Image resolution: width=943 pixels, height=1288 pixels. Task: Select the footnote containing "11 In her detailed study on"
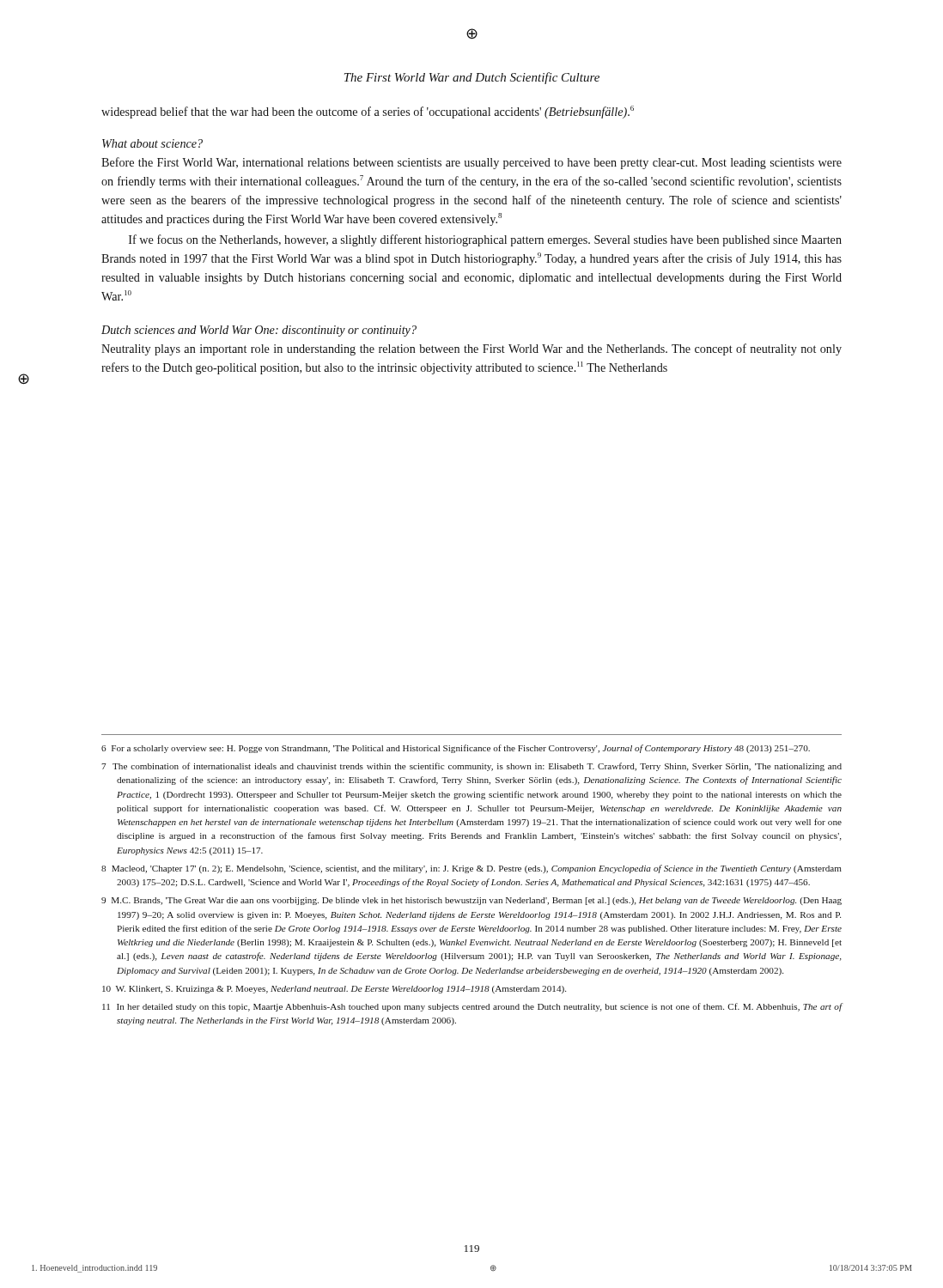coord(472,1013)
